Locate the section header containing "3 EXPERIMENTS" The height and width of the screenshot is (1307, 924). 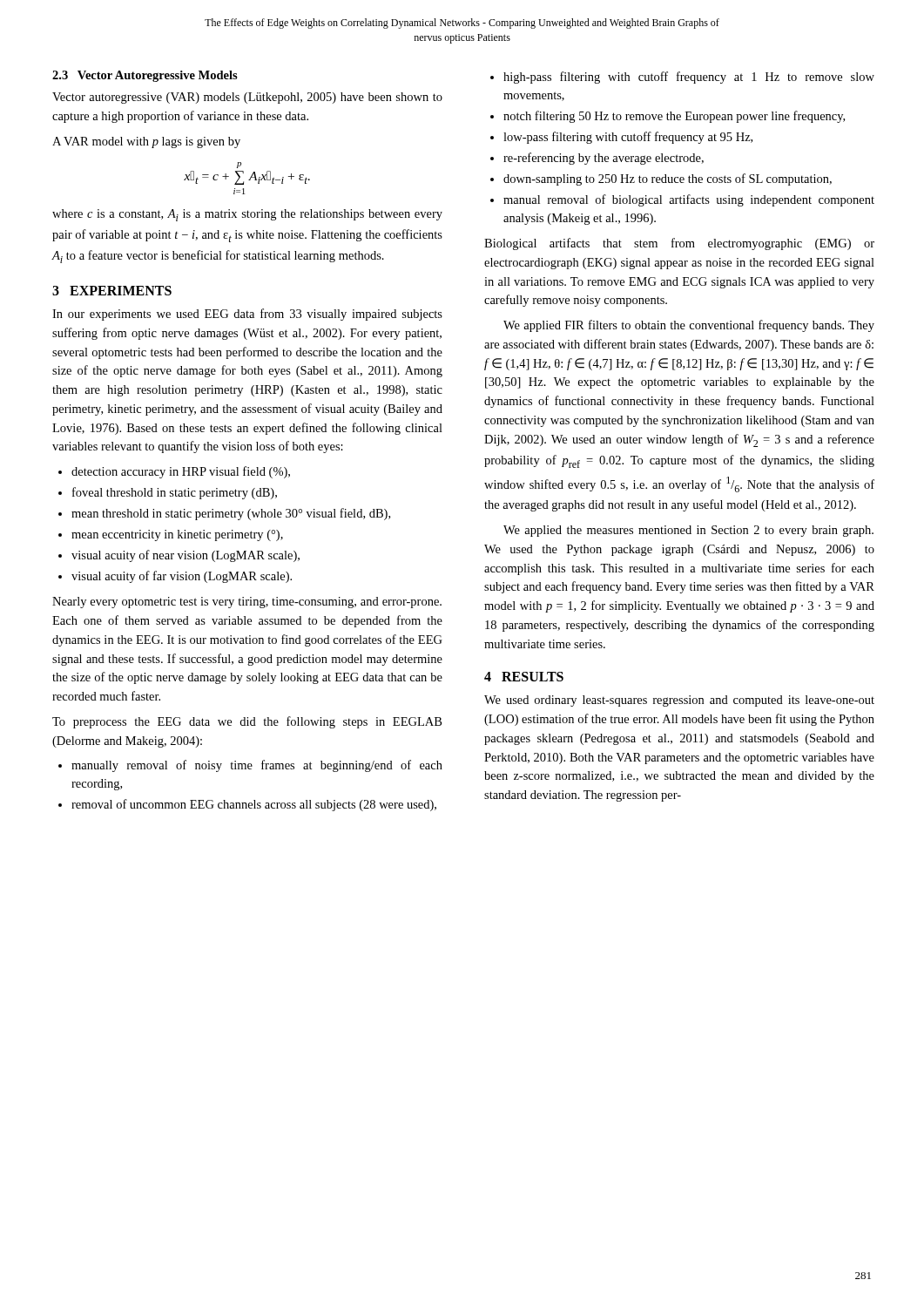tap(112, 291)
